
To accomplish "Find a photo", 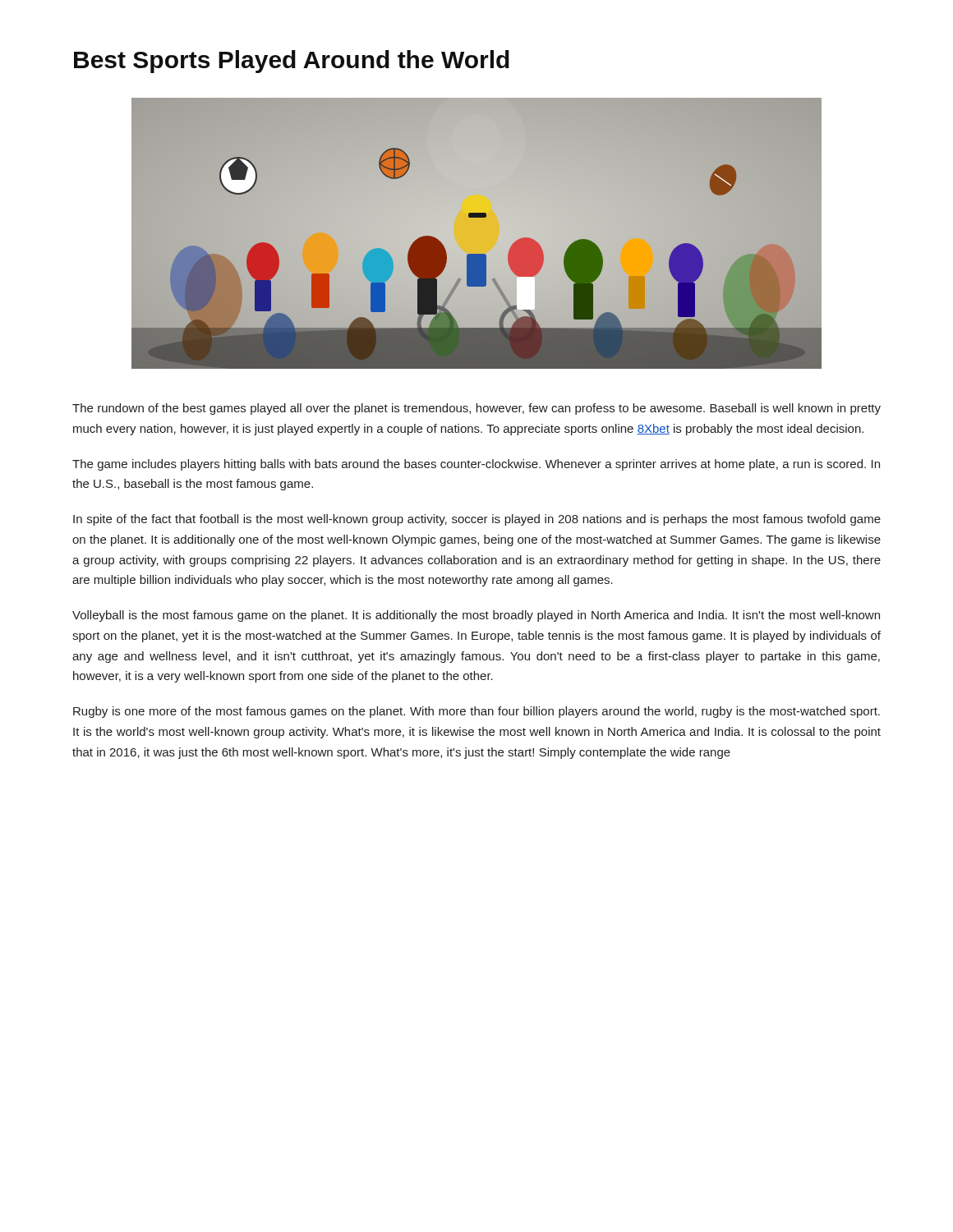I will click(476, 233).
